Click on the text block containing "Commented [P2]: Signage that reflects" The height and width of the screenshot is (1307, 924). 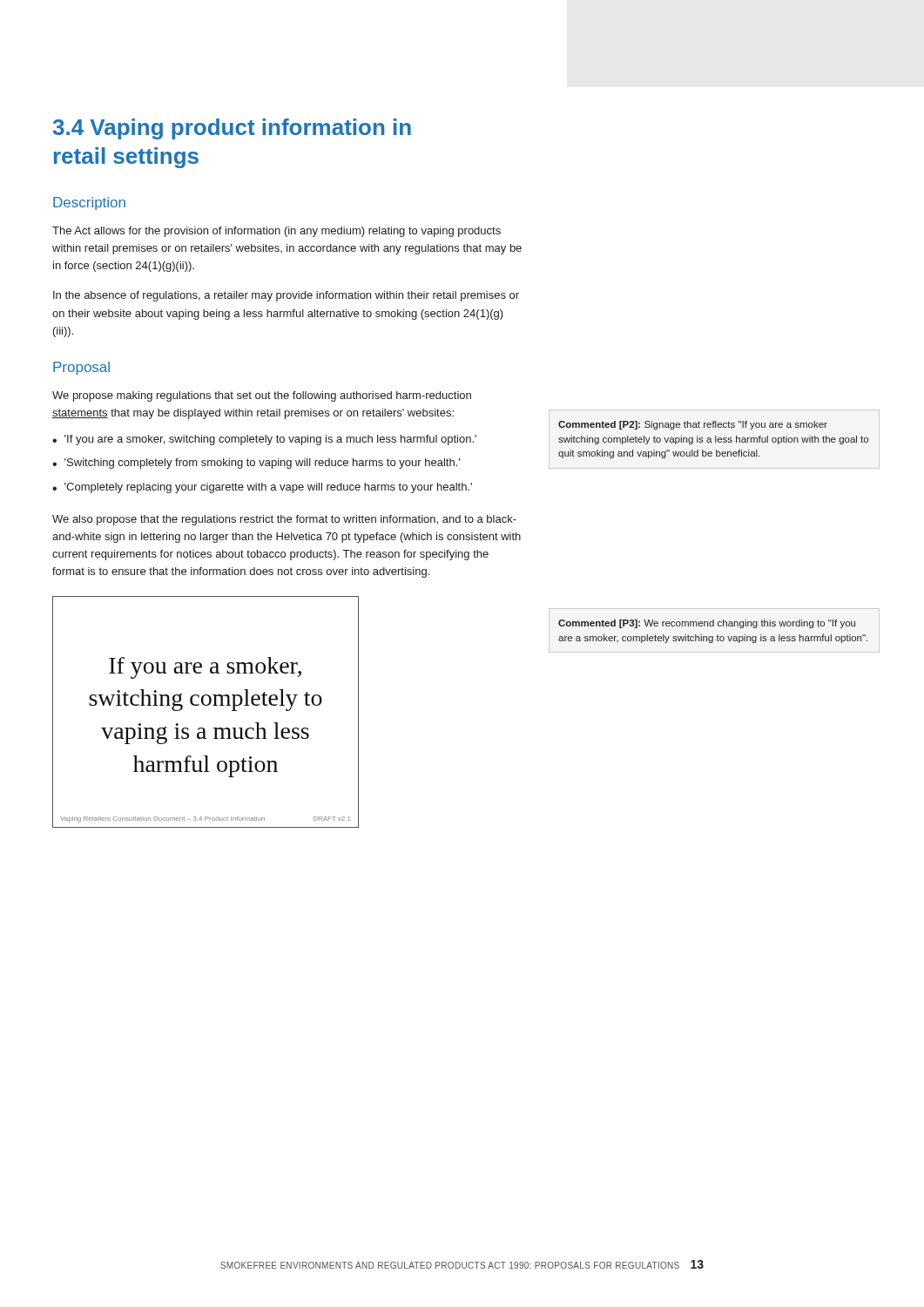tap(714, 439)
